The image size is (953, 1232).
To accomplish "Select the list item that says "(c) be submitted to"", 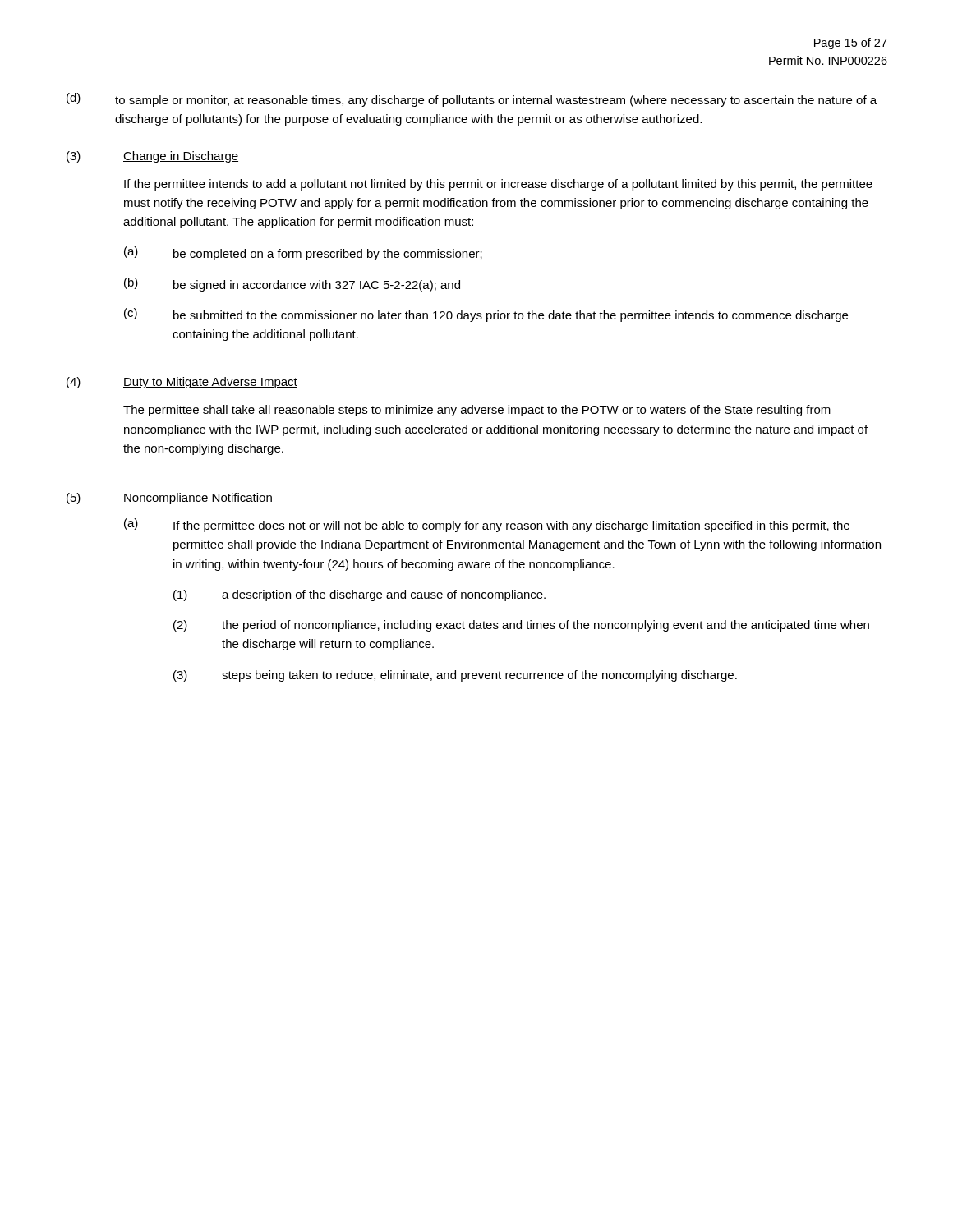I will (x=505, y=324).
